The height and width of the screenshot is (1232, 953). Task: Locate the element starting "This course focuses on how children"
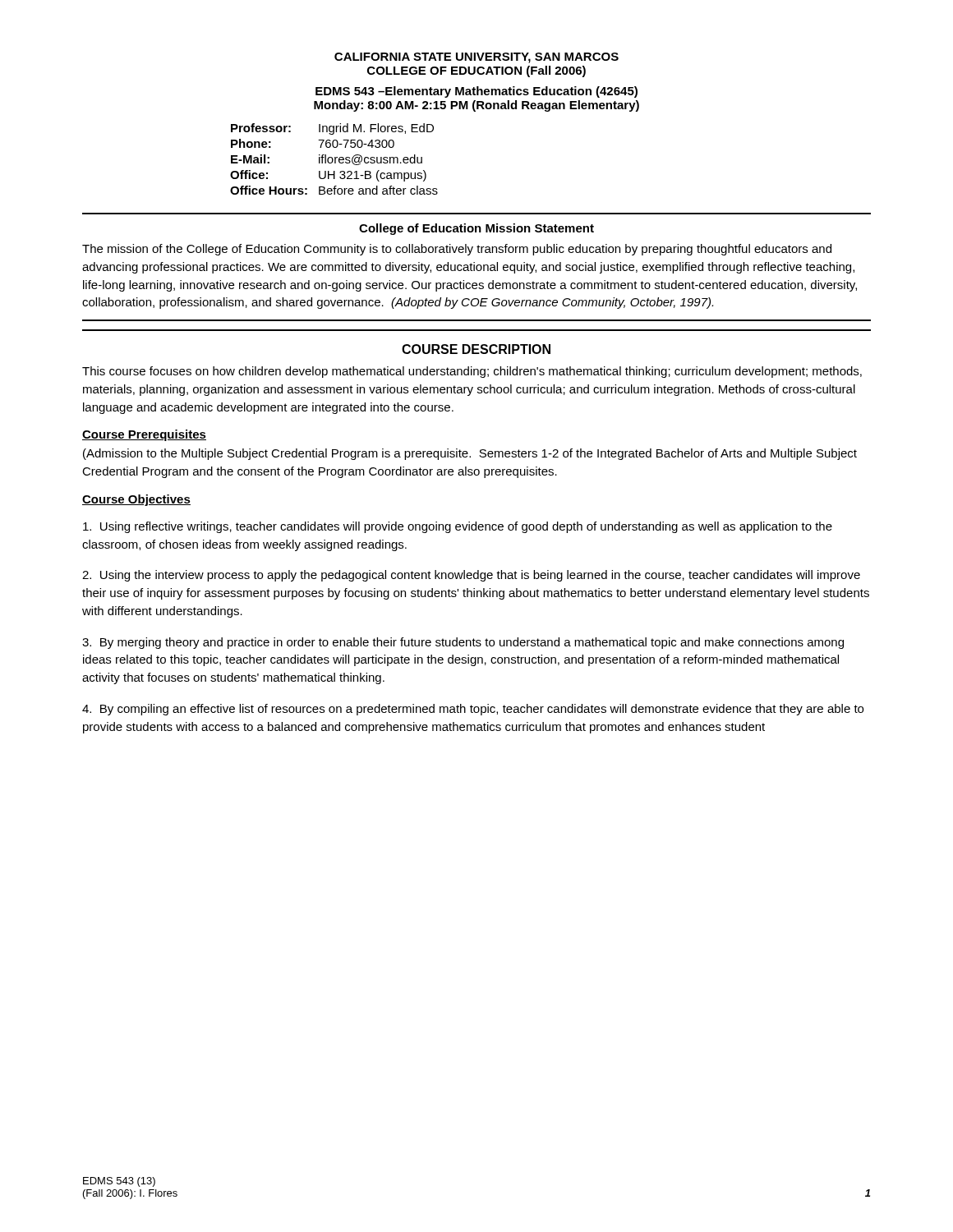click(x=472, y=389)
